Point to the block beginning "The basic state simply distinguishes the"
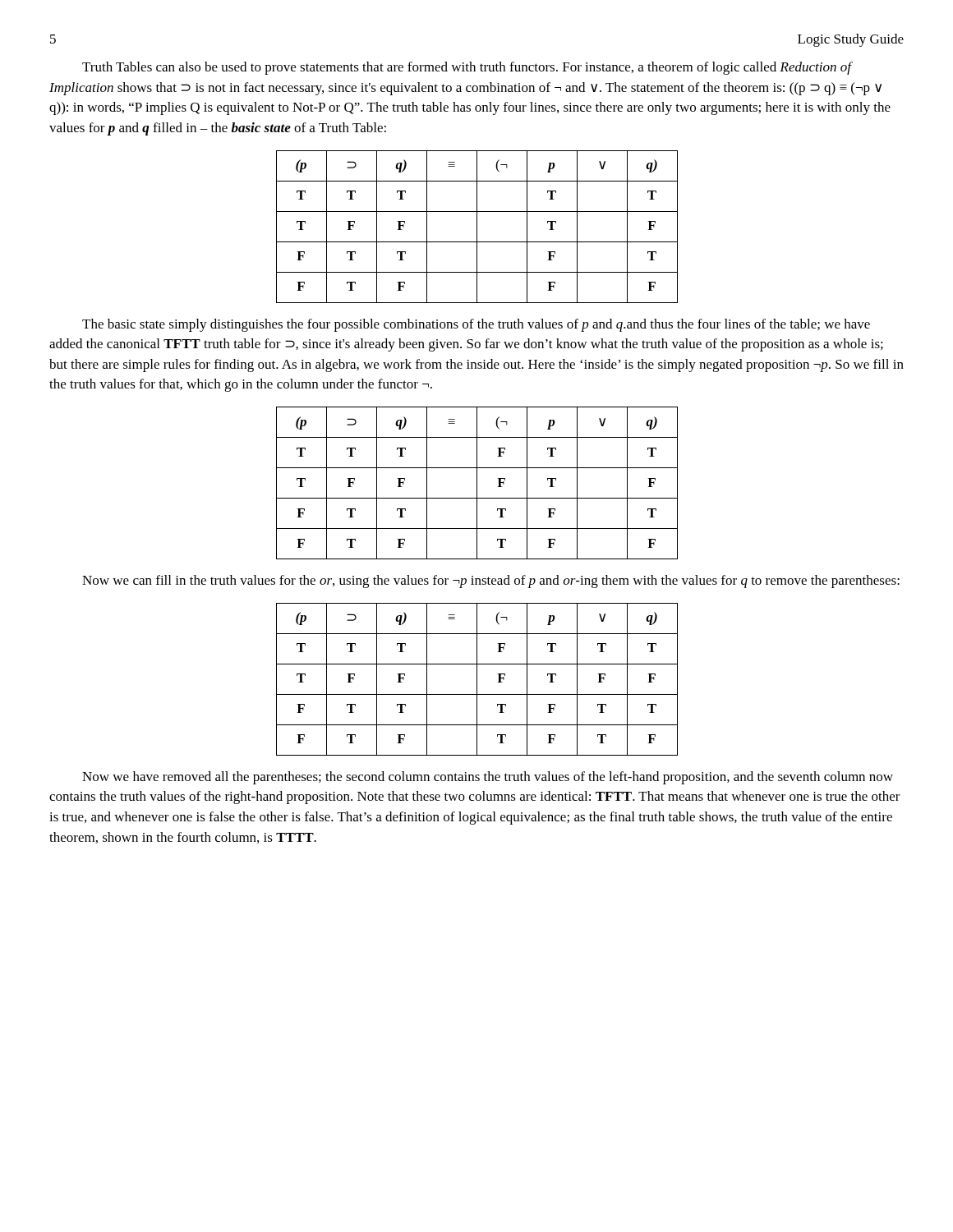 (x=476, y=355)
